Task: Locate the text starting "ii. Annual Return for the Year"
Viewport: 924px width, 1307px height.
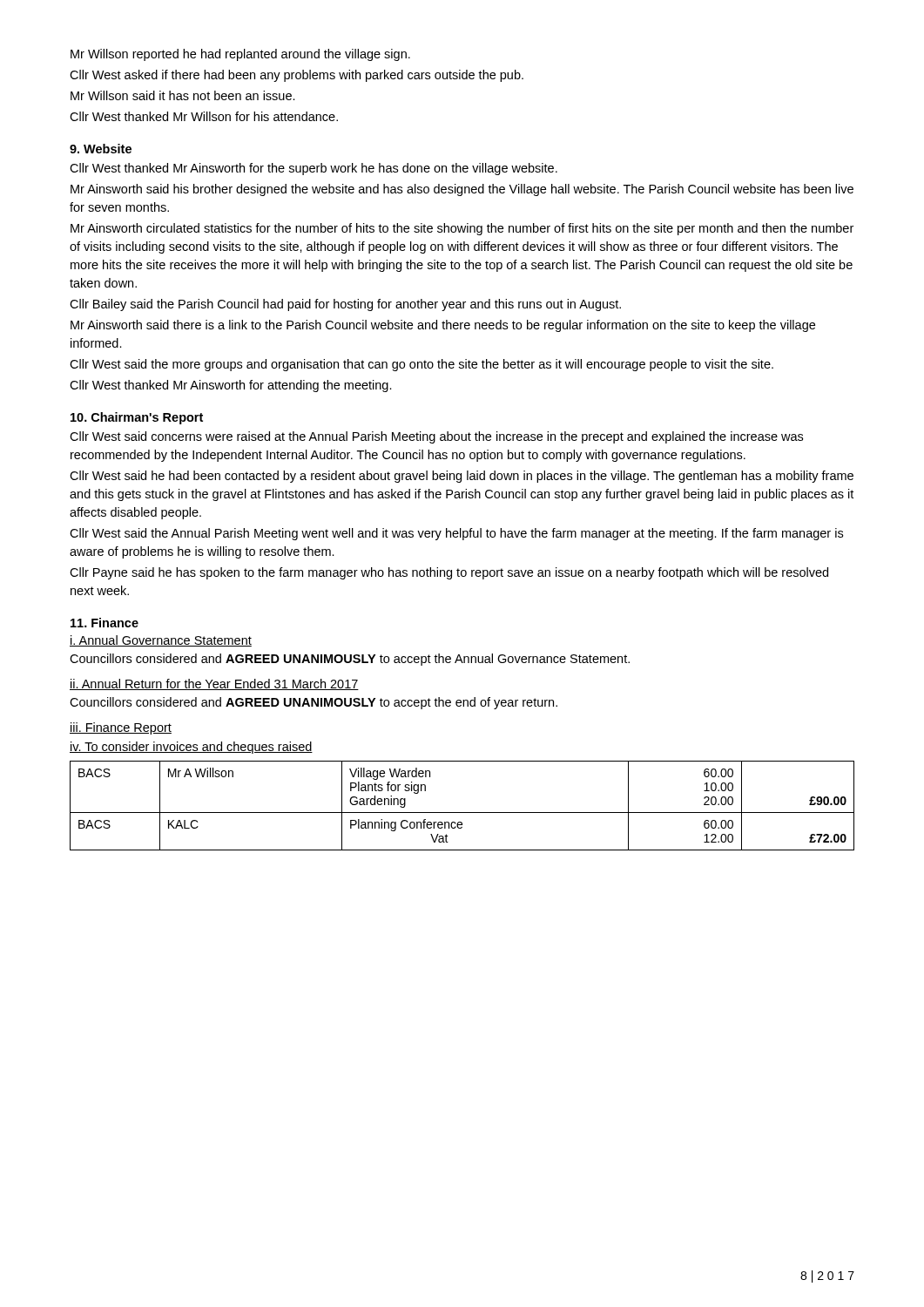Action: tap(214, 684)
